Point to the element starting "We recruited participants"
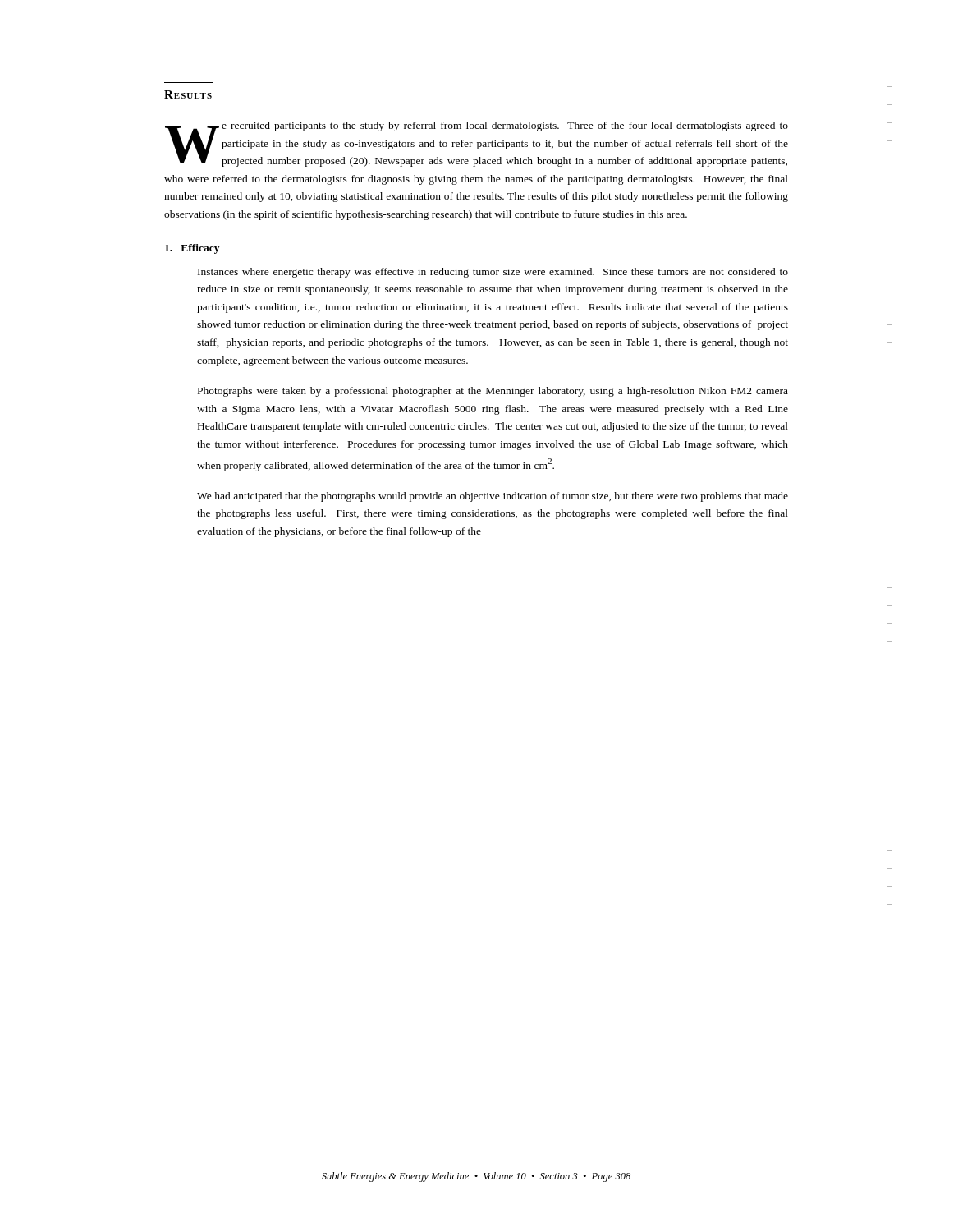This screenshot has height=1232, width=958. coord(476,168)
